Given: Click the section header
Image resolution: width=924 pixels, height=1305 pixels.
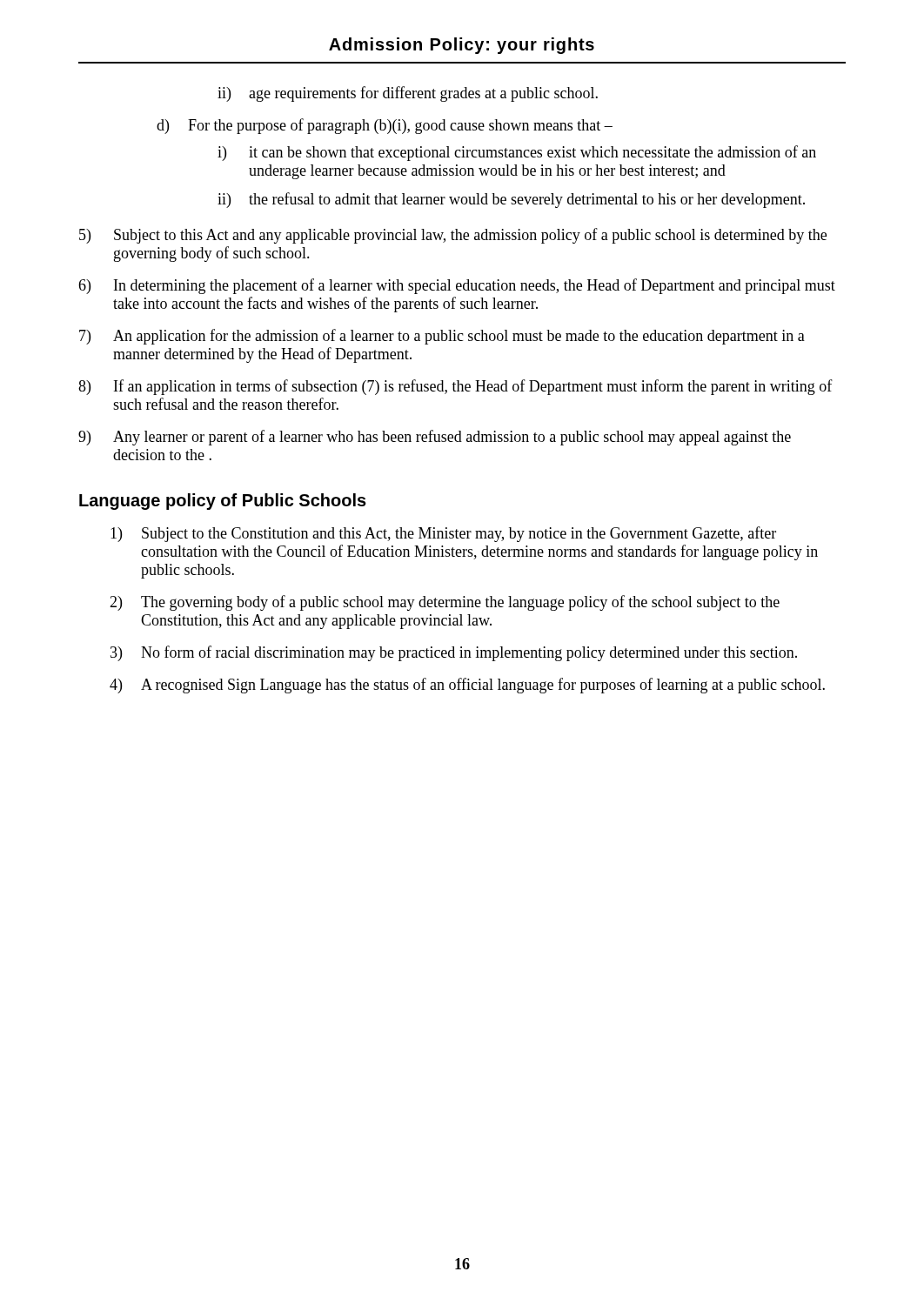Looking at the screenshot, I should pyautogui.click(x=222, y=500).
